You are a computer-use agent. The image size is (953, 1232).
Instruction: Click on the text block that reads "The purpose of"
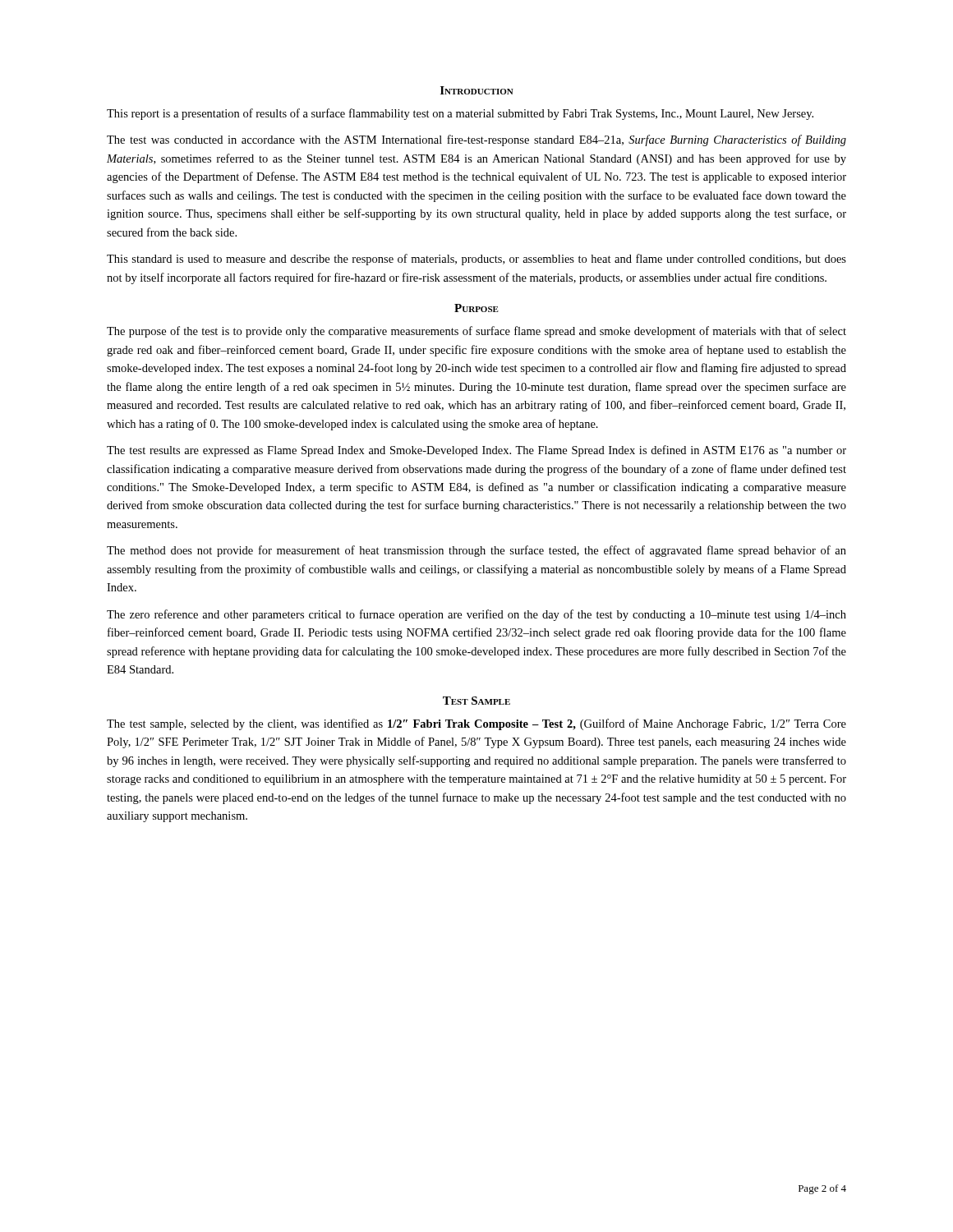coord(476,377)
